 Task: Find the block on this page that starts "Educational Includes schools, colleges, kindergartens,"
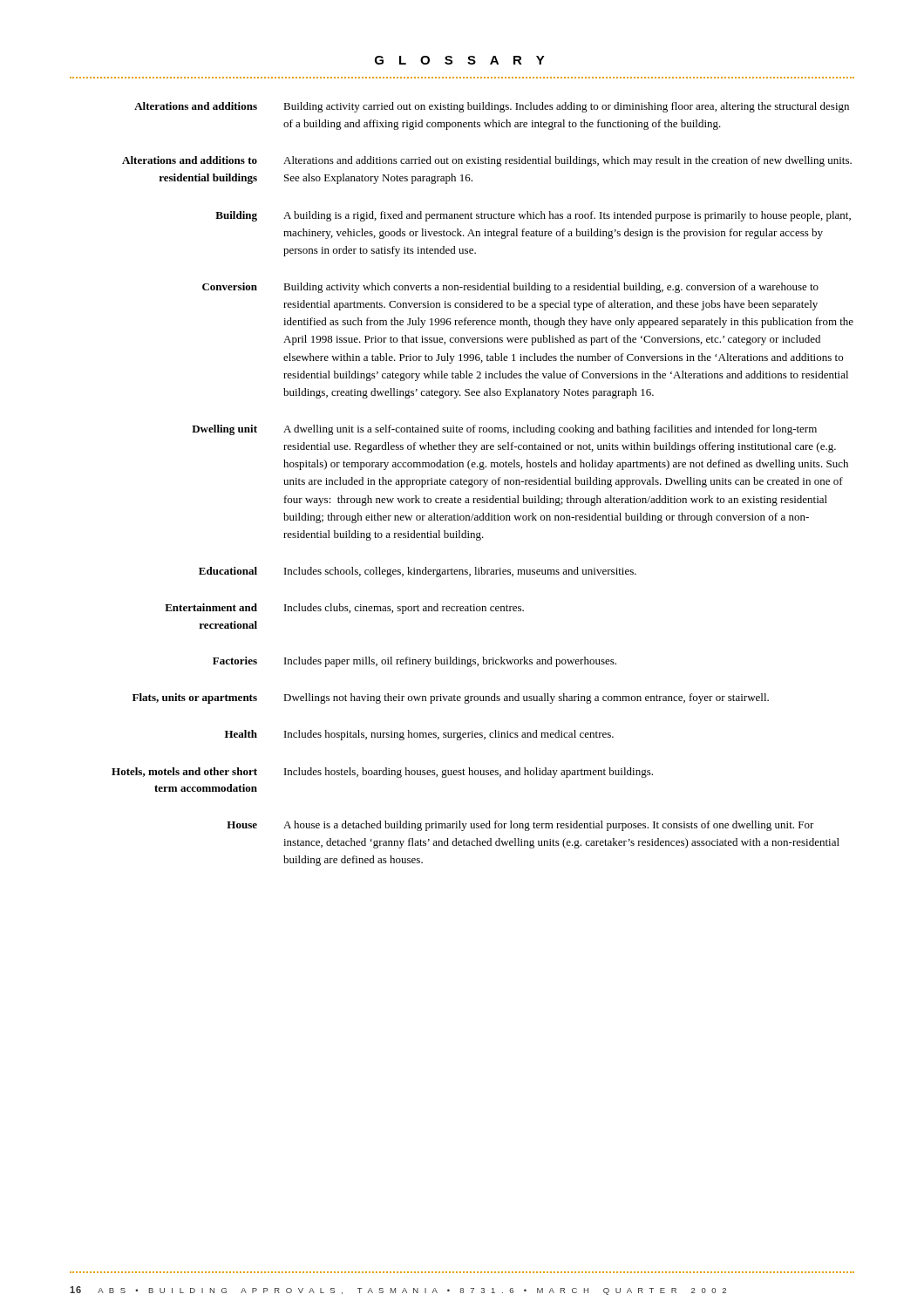click(462, 571)
